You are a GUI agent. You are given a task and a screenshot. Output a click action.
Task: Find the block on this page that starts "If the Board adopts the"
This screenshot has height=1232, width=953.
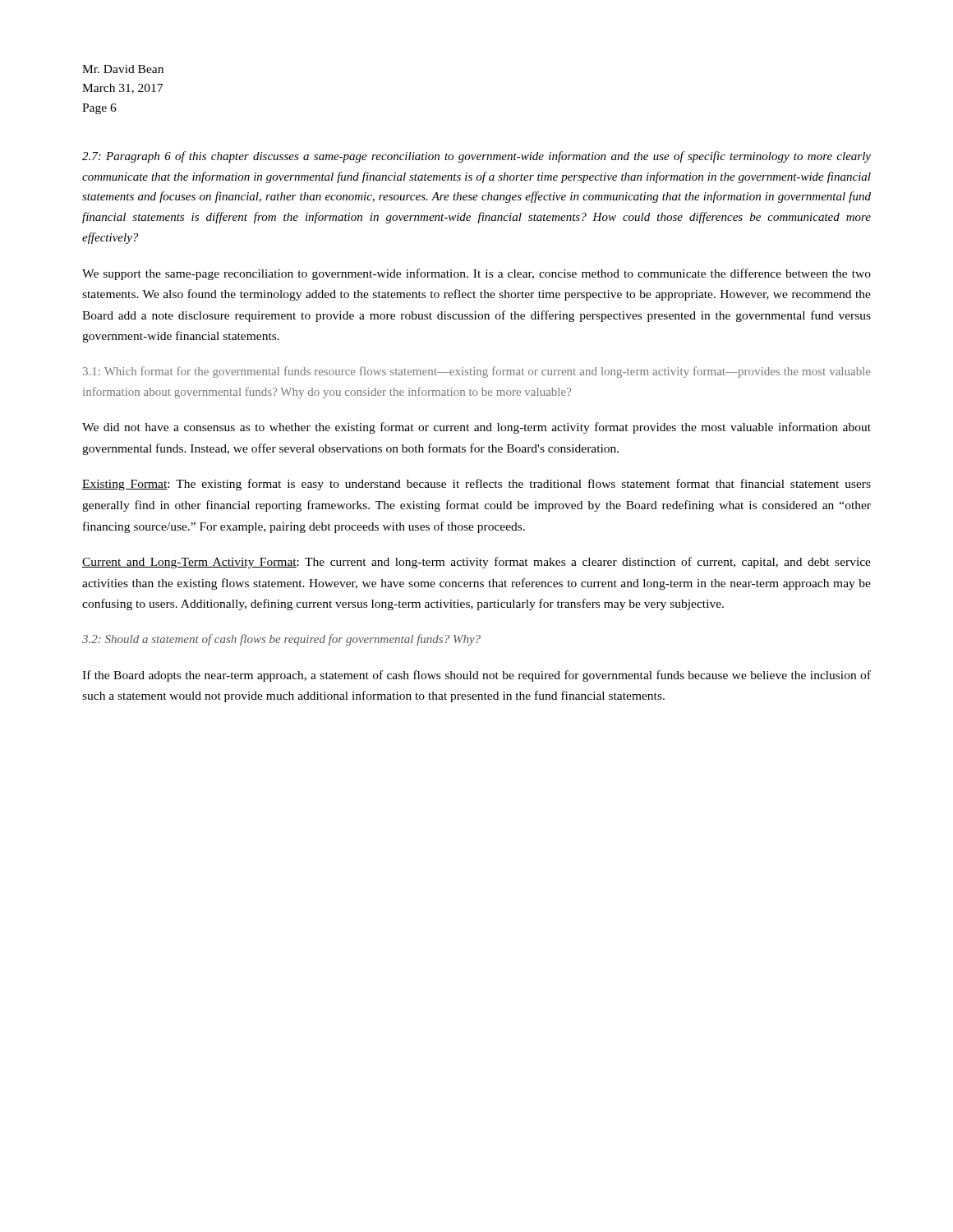click(476, 685)
